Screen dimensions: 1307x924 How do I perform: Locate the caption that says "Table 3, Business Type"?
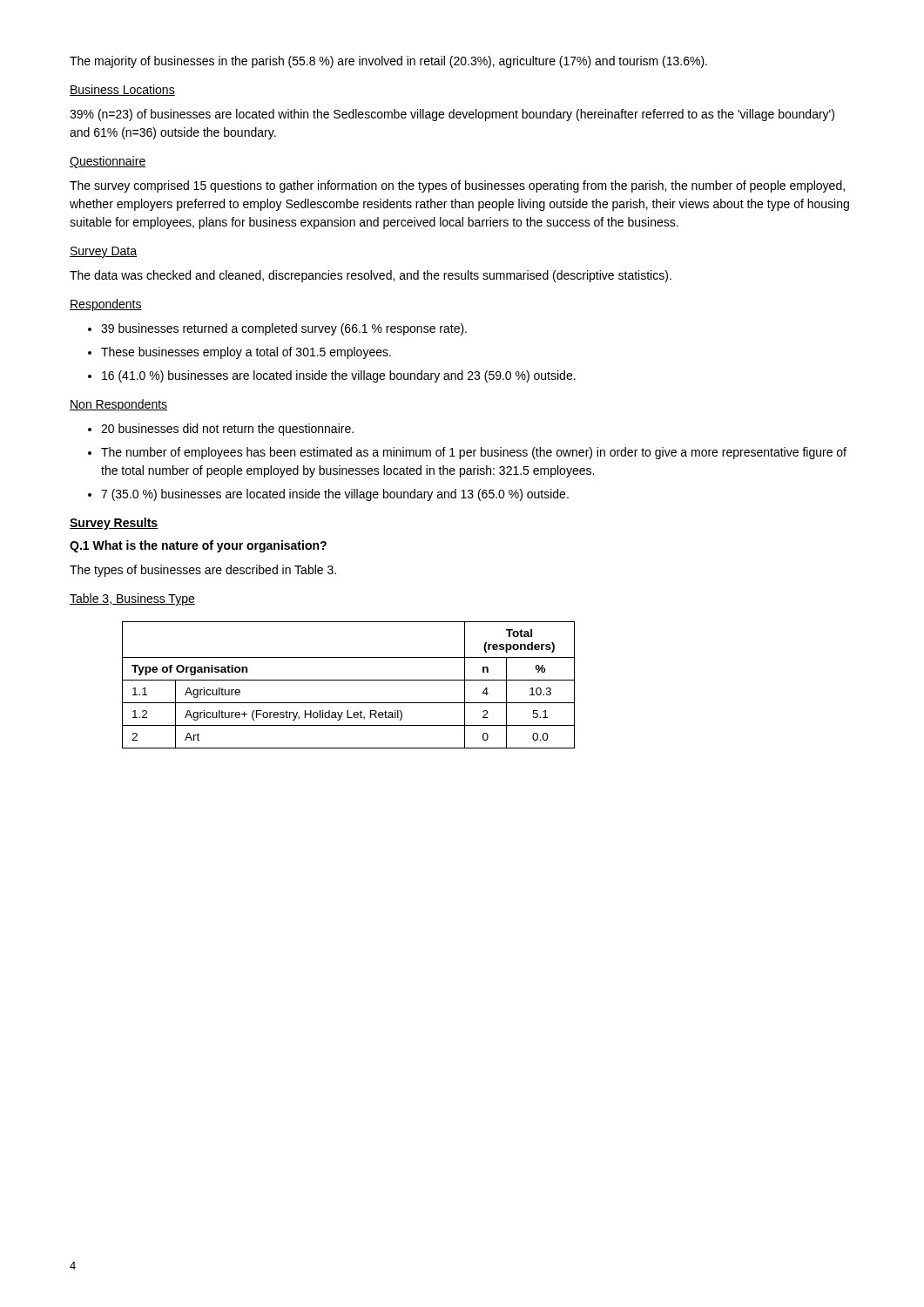(x=132, y=599)
